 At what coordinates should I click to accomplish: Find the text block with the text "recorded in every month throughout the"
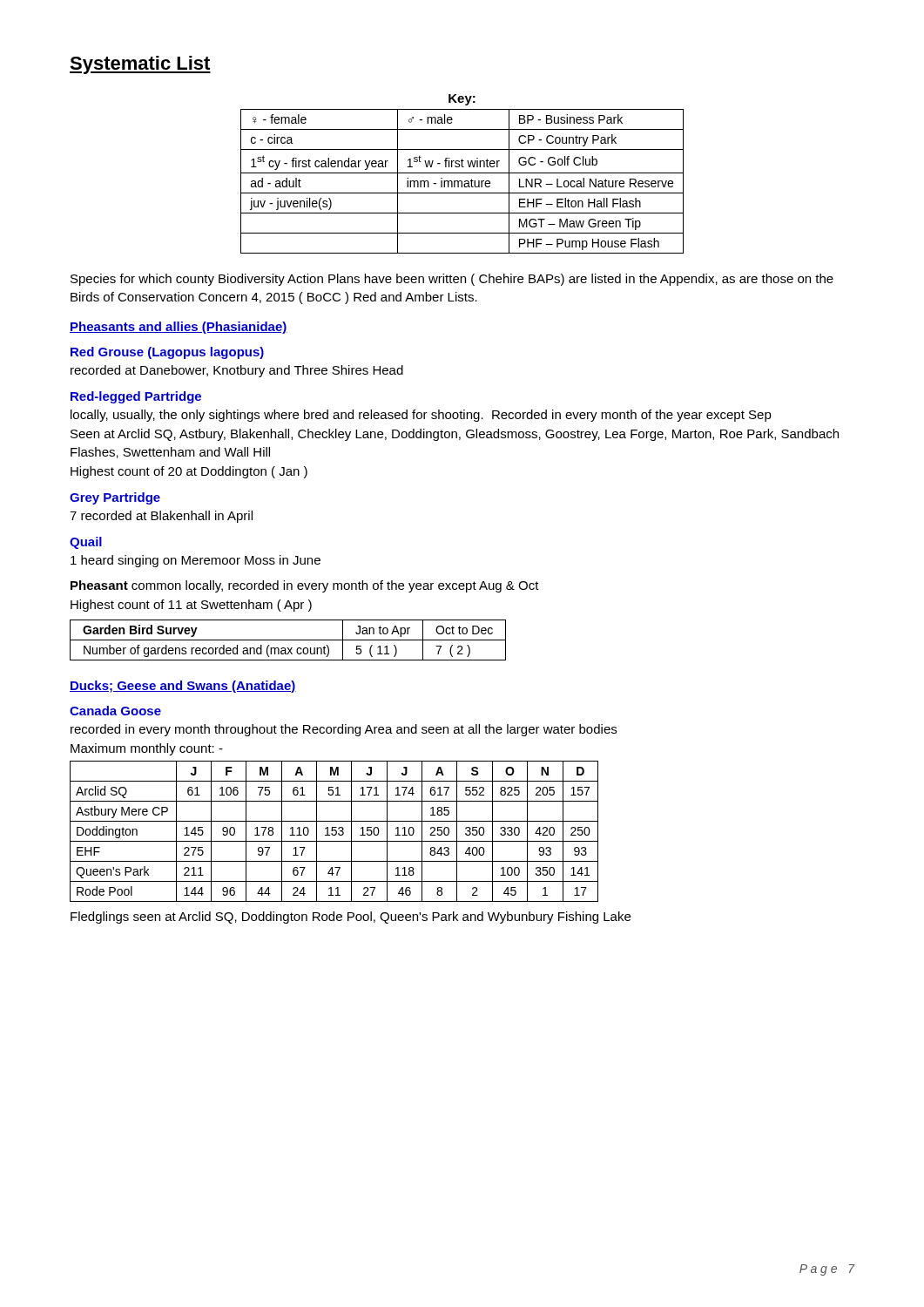(x=343, y=738)
